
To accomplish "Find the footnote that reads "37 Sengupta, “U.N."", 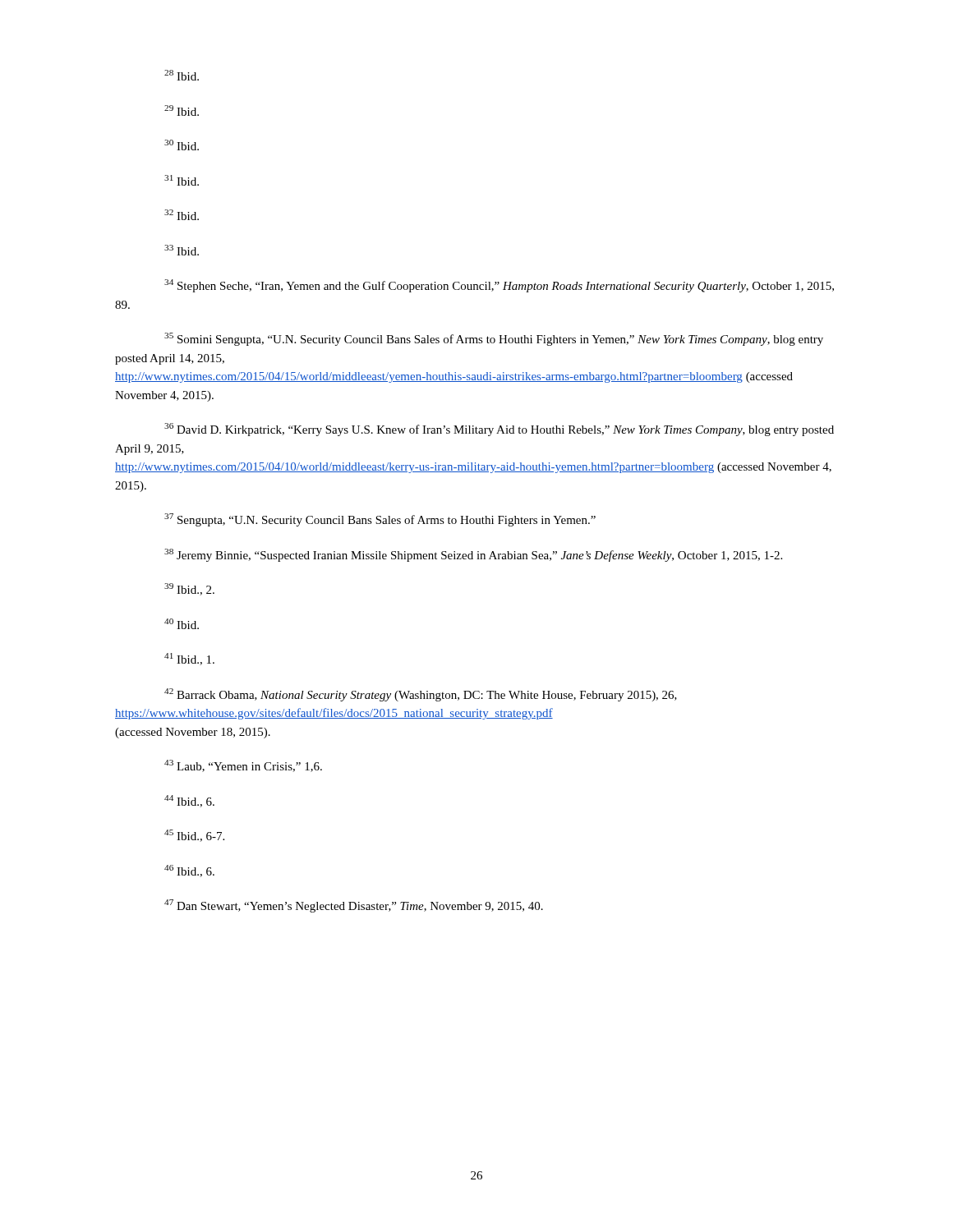I will point(476,519).
